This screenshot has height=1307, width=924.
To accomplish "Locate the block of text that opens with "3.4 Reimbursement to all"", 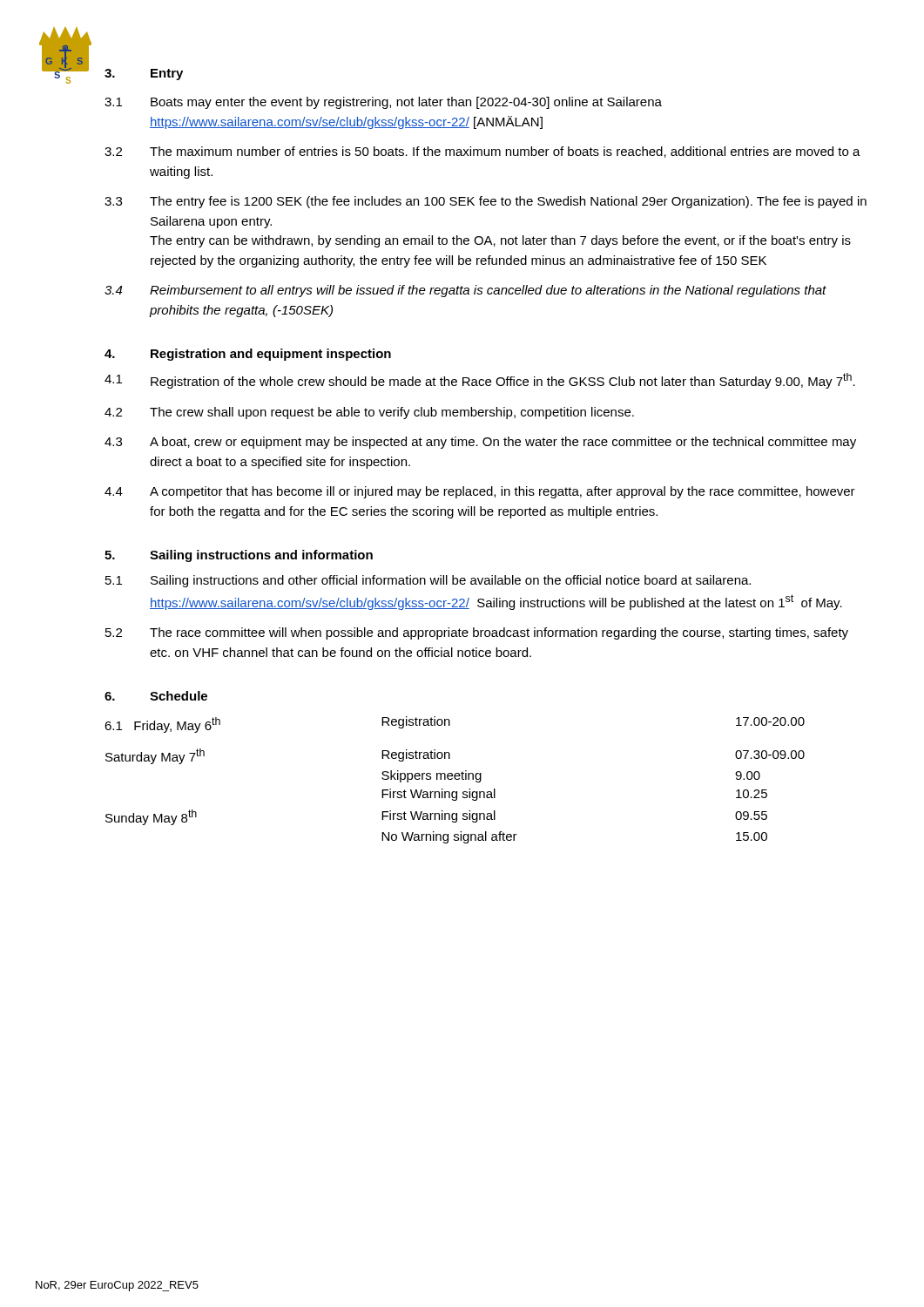I will coord(488,300).
